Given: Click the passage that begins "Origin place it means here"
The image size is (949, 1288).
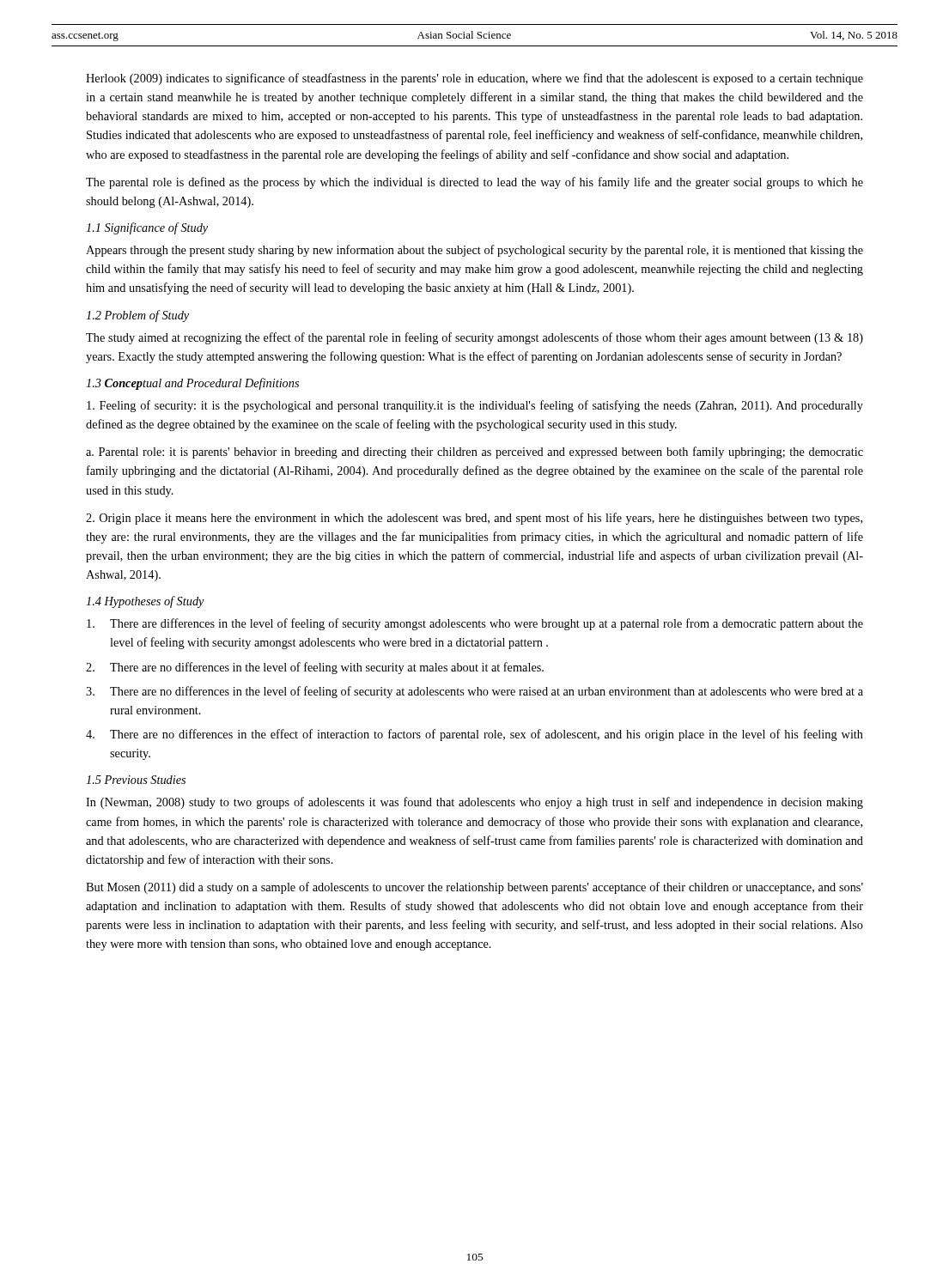Looking at the screenshot, I should 474,546.
